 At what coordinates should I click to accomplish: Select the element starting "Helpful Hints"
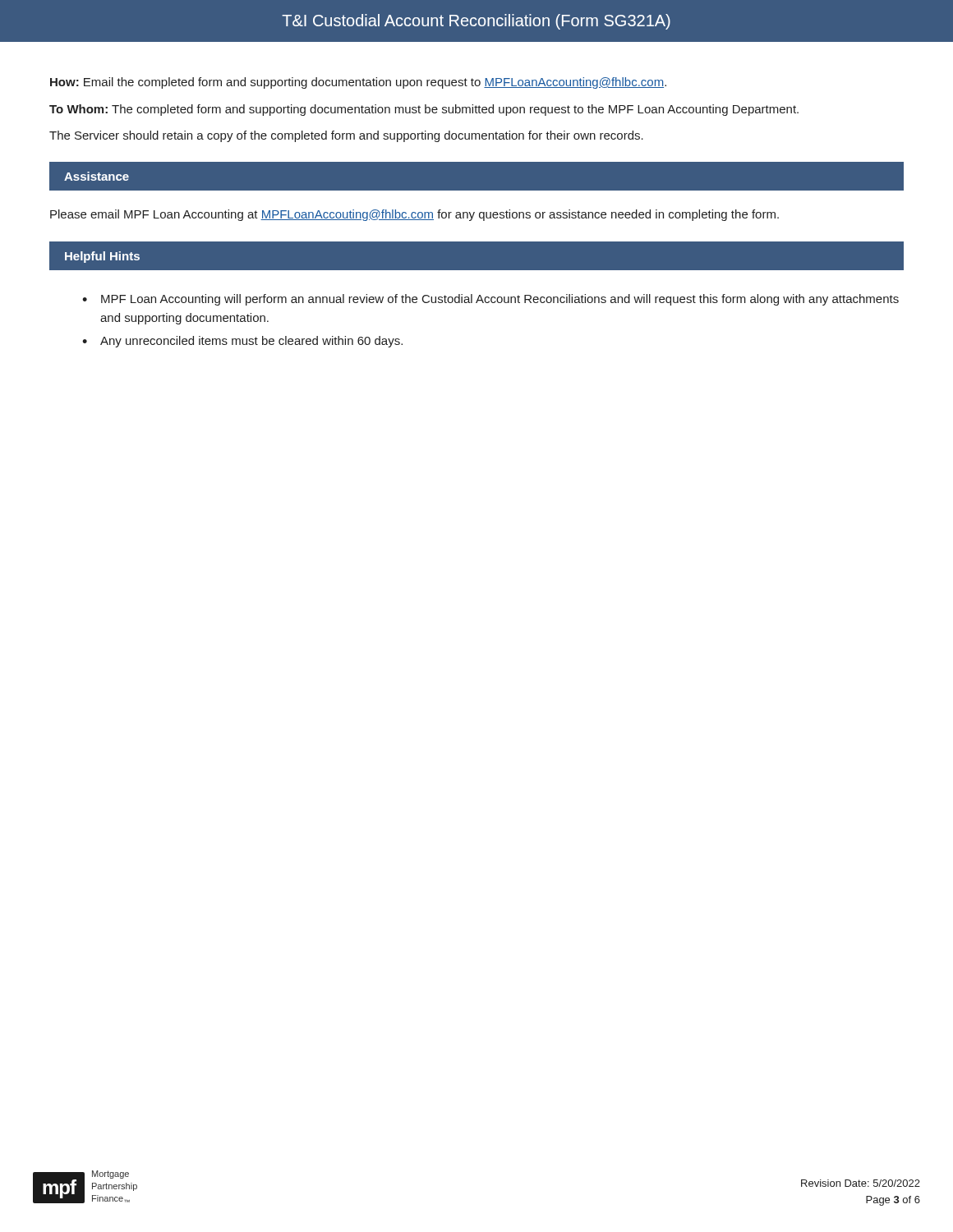click(102, 256)
